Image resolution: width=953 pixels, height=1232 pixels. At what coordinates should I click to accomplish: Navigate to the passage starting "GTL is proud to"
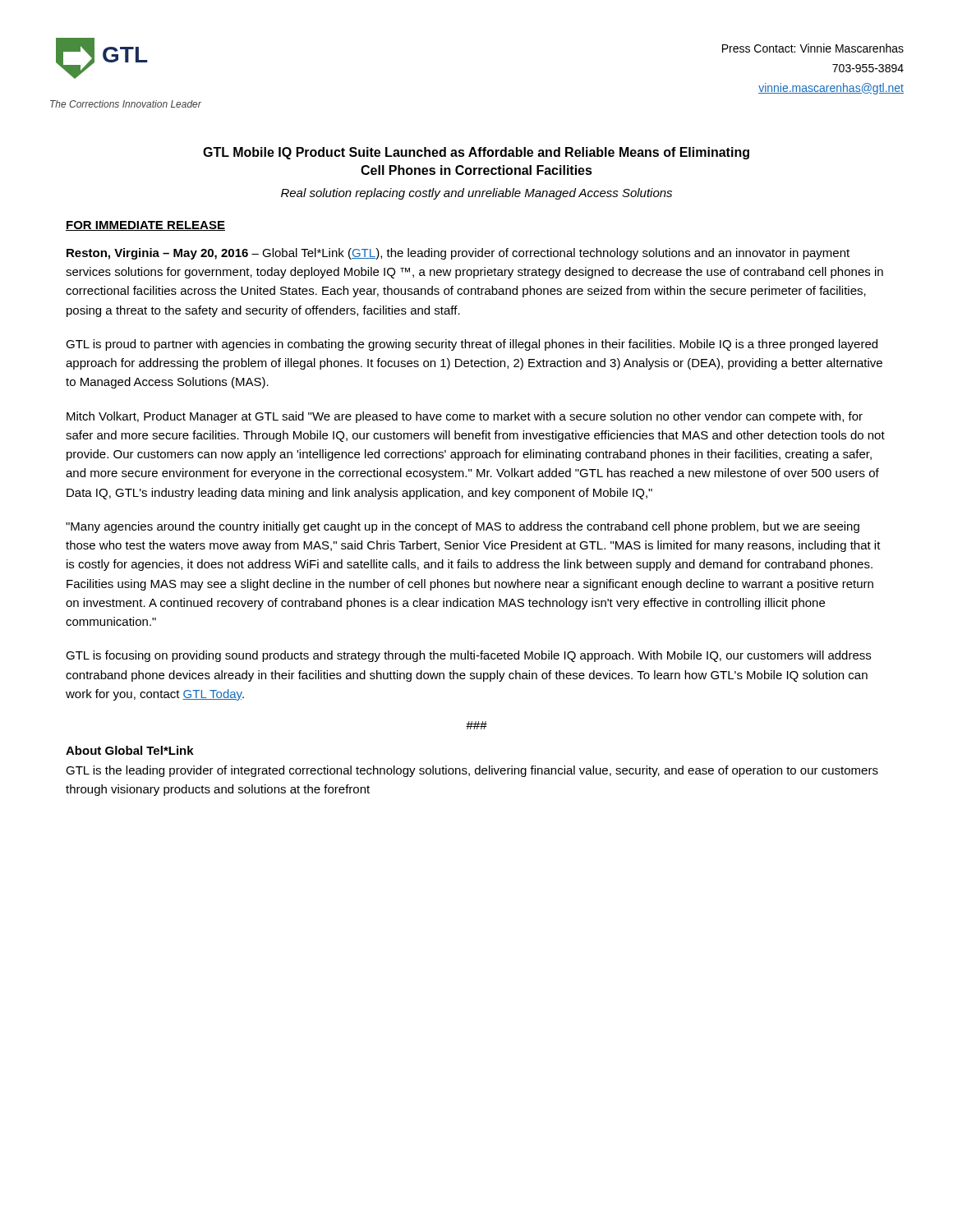474,363
